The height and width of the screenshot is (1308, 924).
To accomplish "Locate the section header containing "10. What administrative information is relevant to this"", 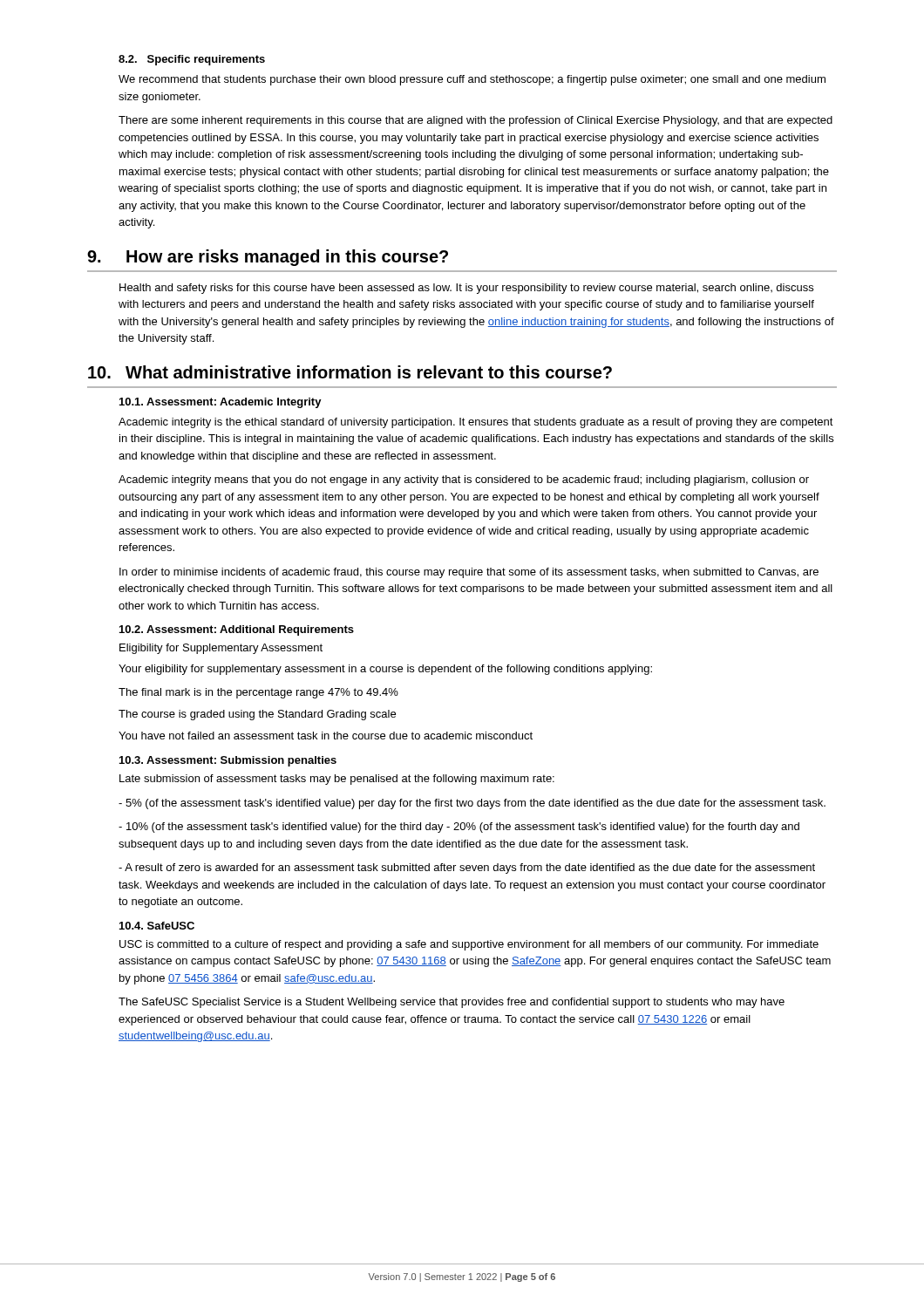I will point(350,372).
